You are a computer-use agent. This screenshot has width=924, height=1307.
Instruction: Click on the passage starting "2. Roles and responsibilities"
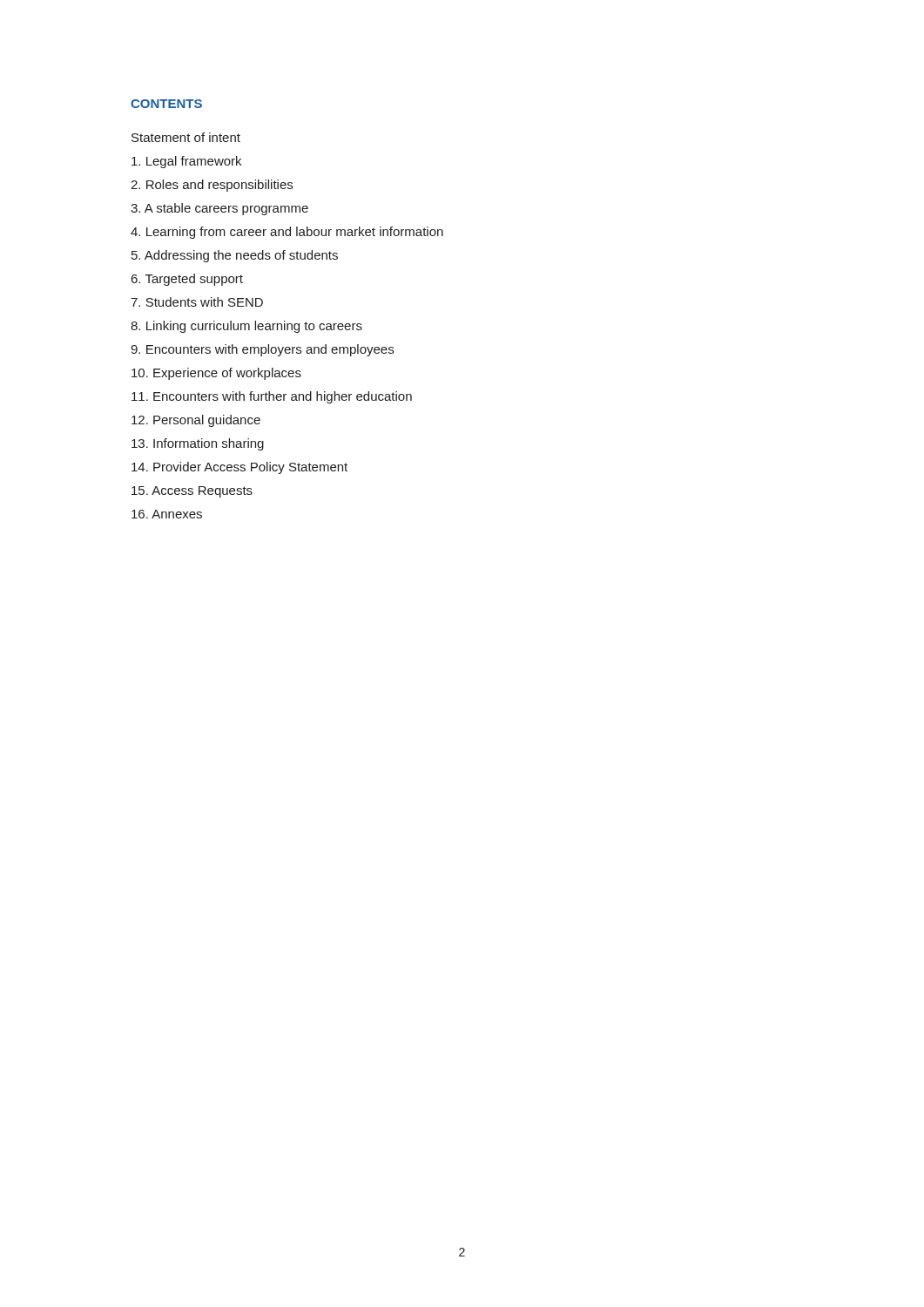(x=212, y=184)
